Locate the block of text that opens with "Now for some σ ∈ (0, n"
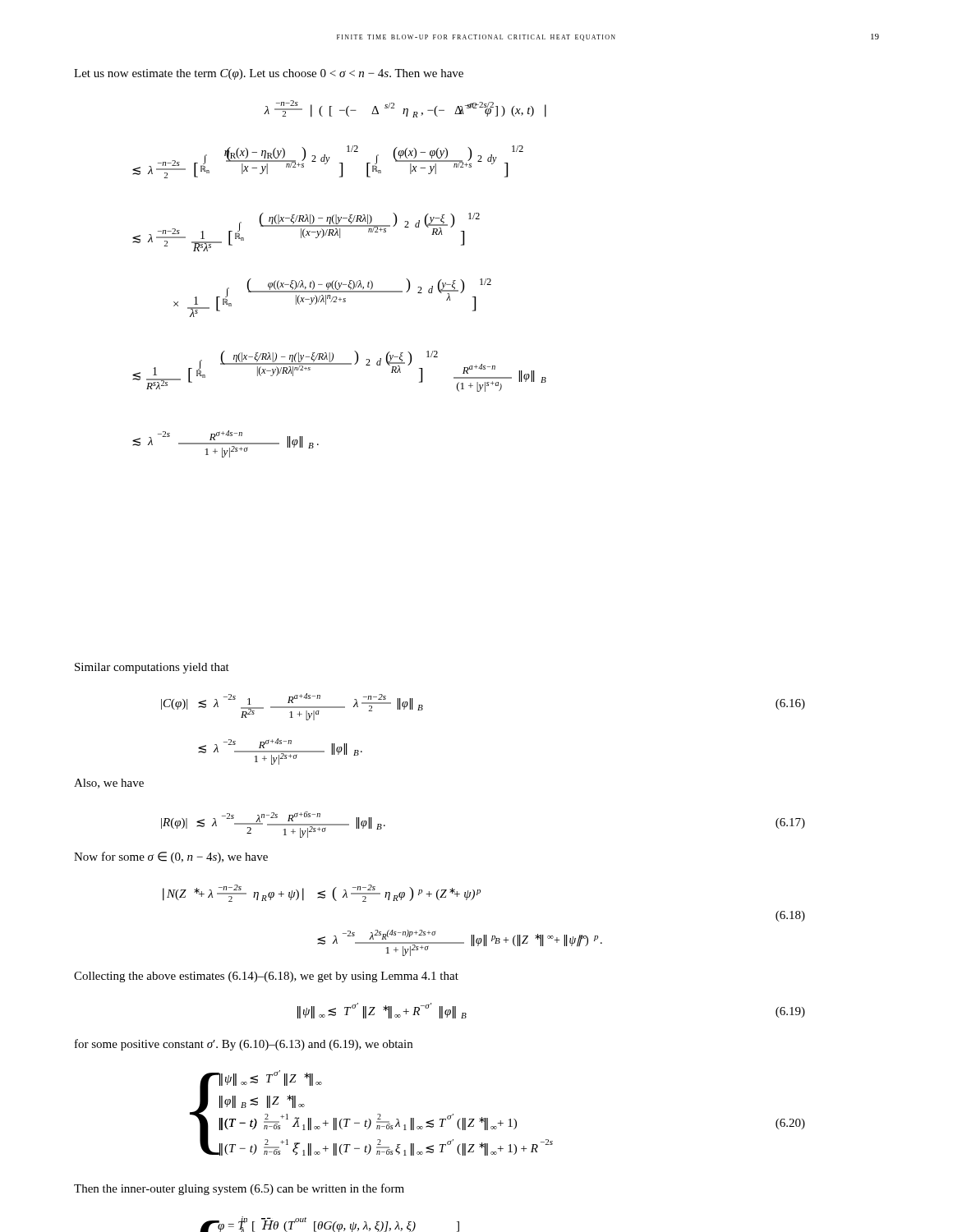This screenshot has width=953, height=1232. coord(171,856)
